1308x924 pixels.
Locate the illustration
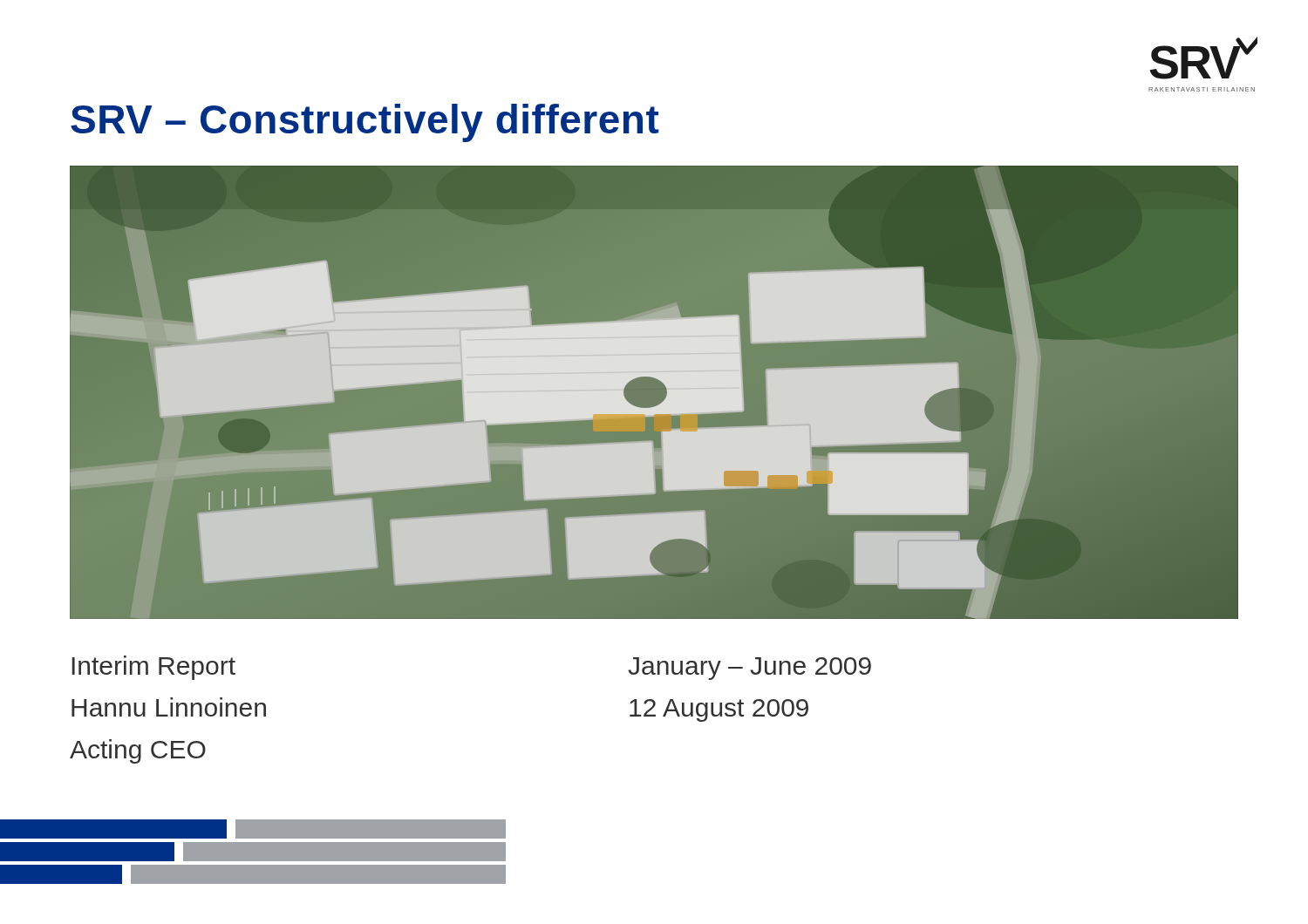[262, 859]
